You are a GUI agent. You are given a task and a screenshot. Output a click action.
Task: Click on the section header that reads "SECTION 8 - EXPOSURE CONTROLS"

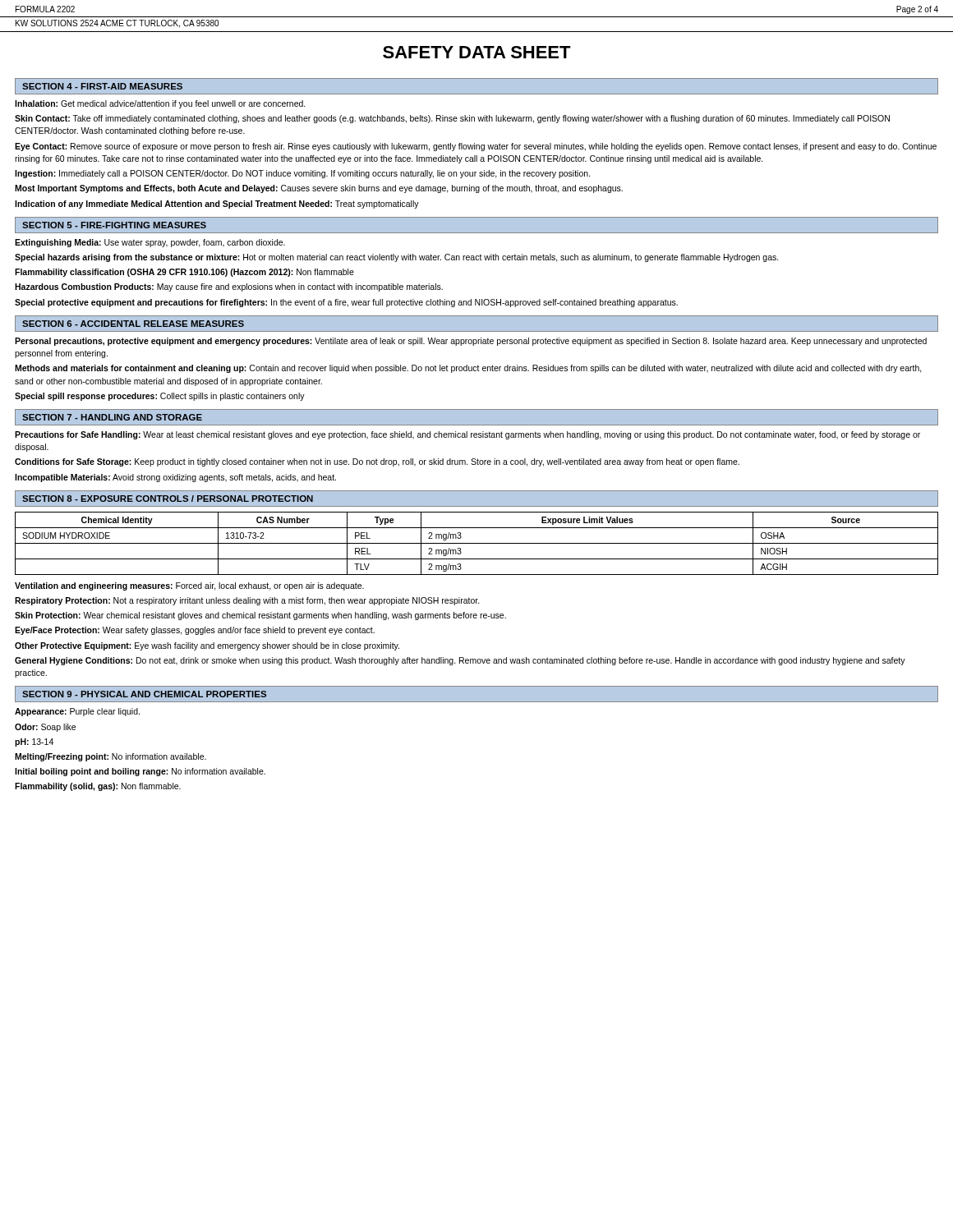point(168,498)
